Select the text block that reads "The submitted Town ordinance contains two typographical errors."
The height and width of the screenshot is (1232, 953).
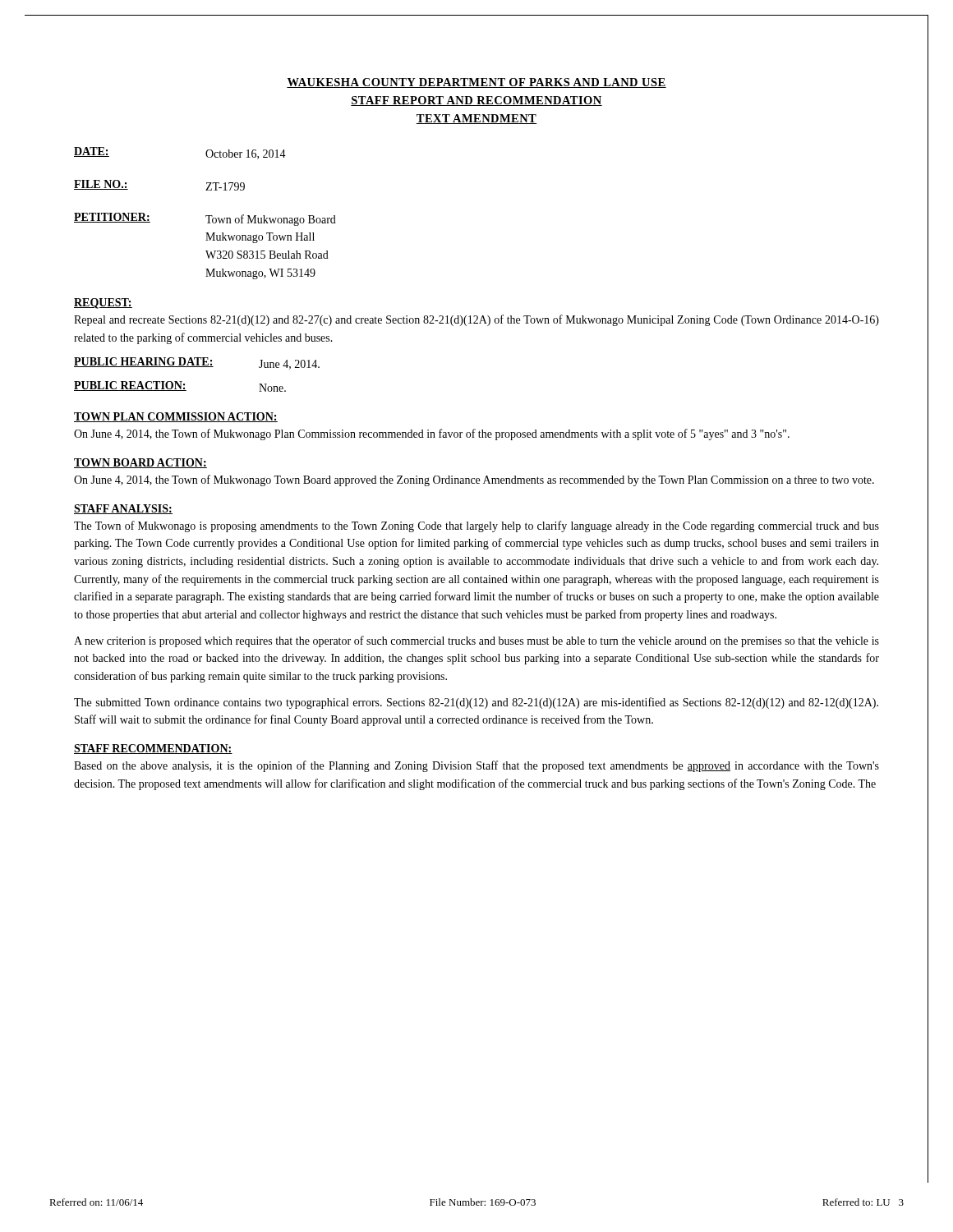pyautogui.click(x=476, y=711)
